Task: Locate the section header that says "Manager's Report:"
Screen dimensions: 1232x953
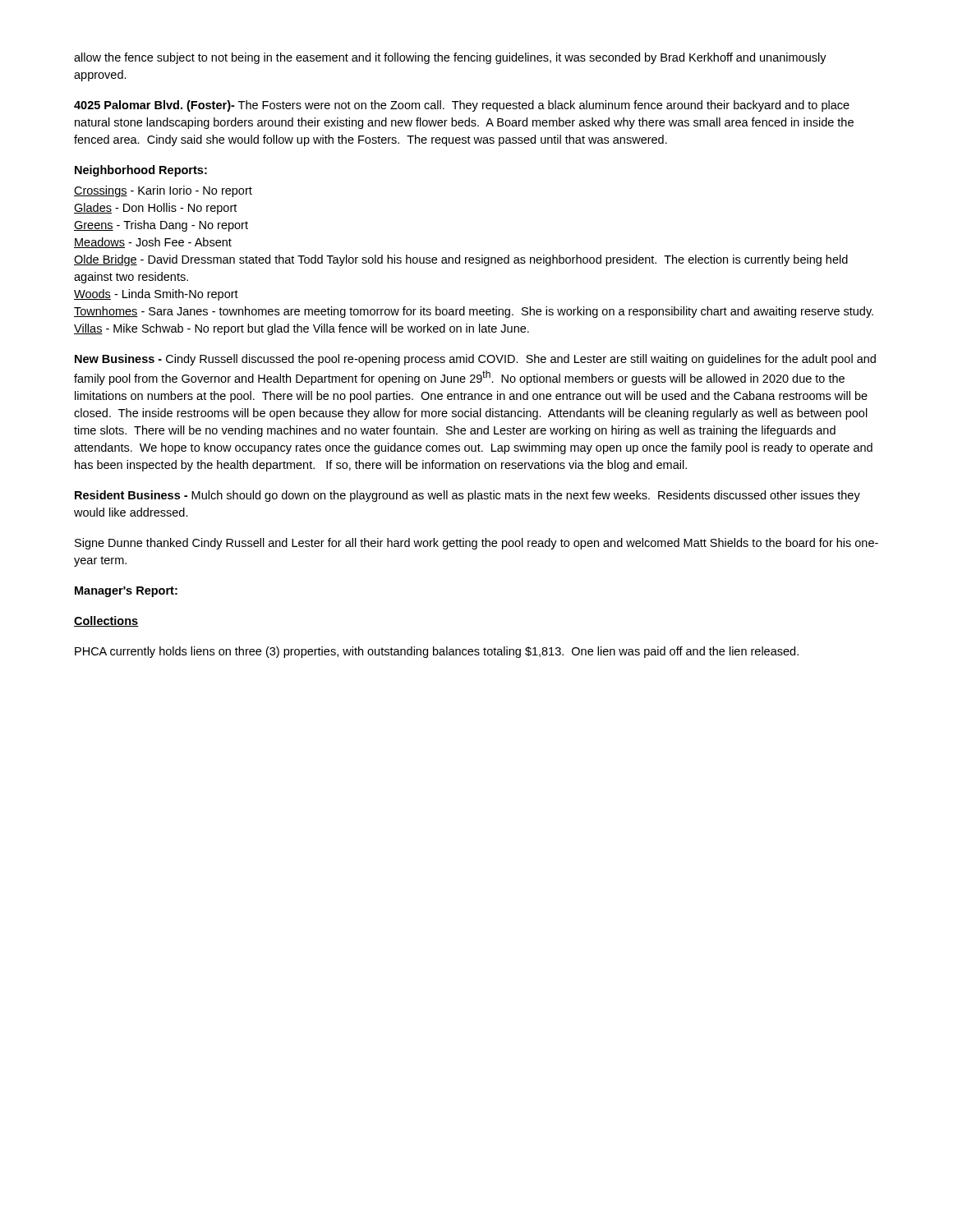Action: [126, 591]
